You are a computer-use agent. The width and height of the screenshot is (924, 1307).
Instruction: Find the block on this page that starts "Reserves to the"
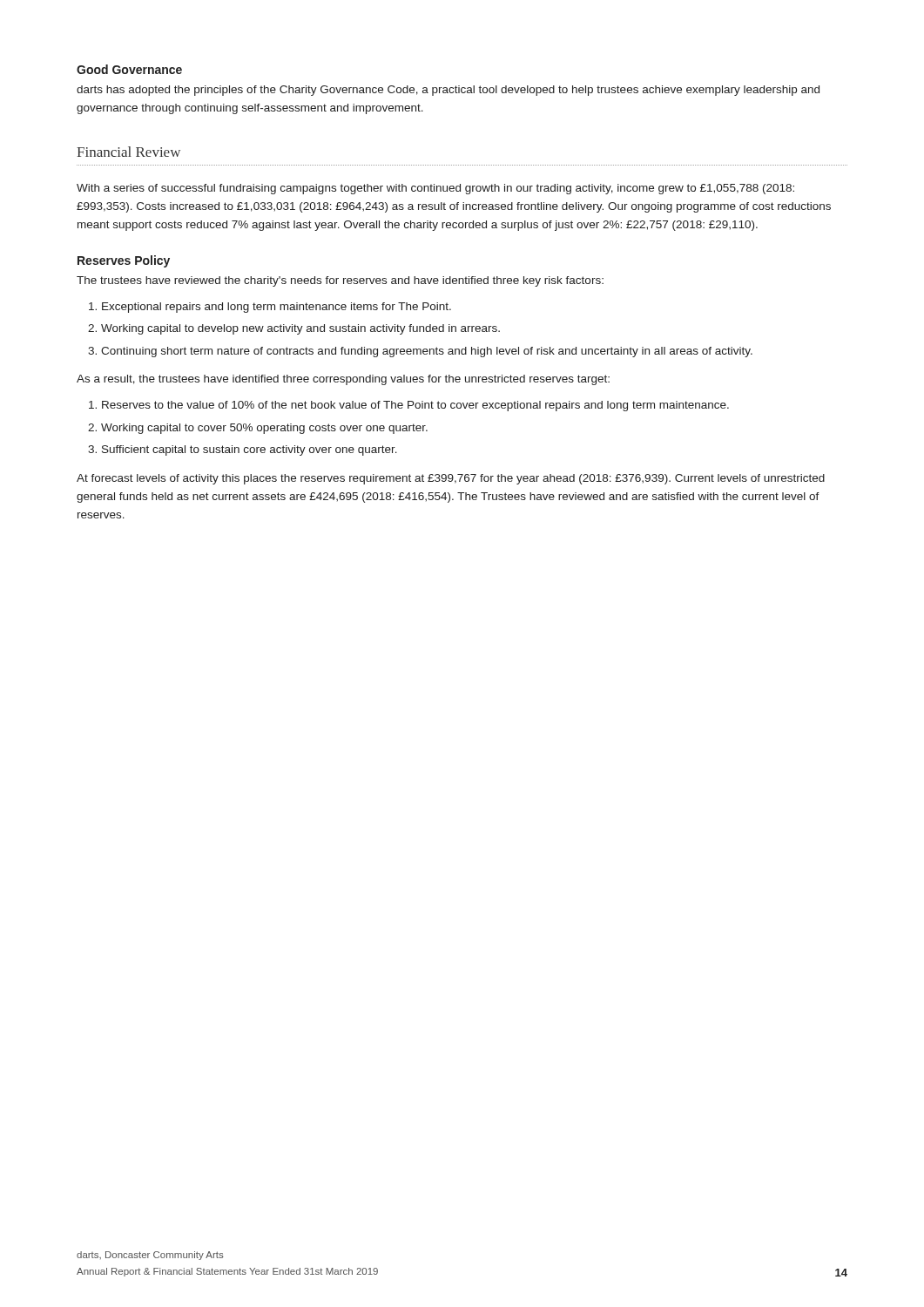415,405
